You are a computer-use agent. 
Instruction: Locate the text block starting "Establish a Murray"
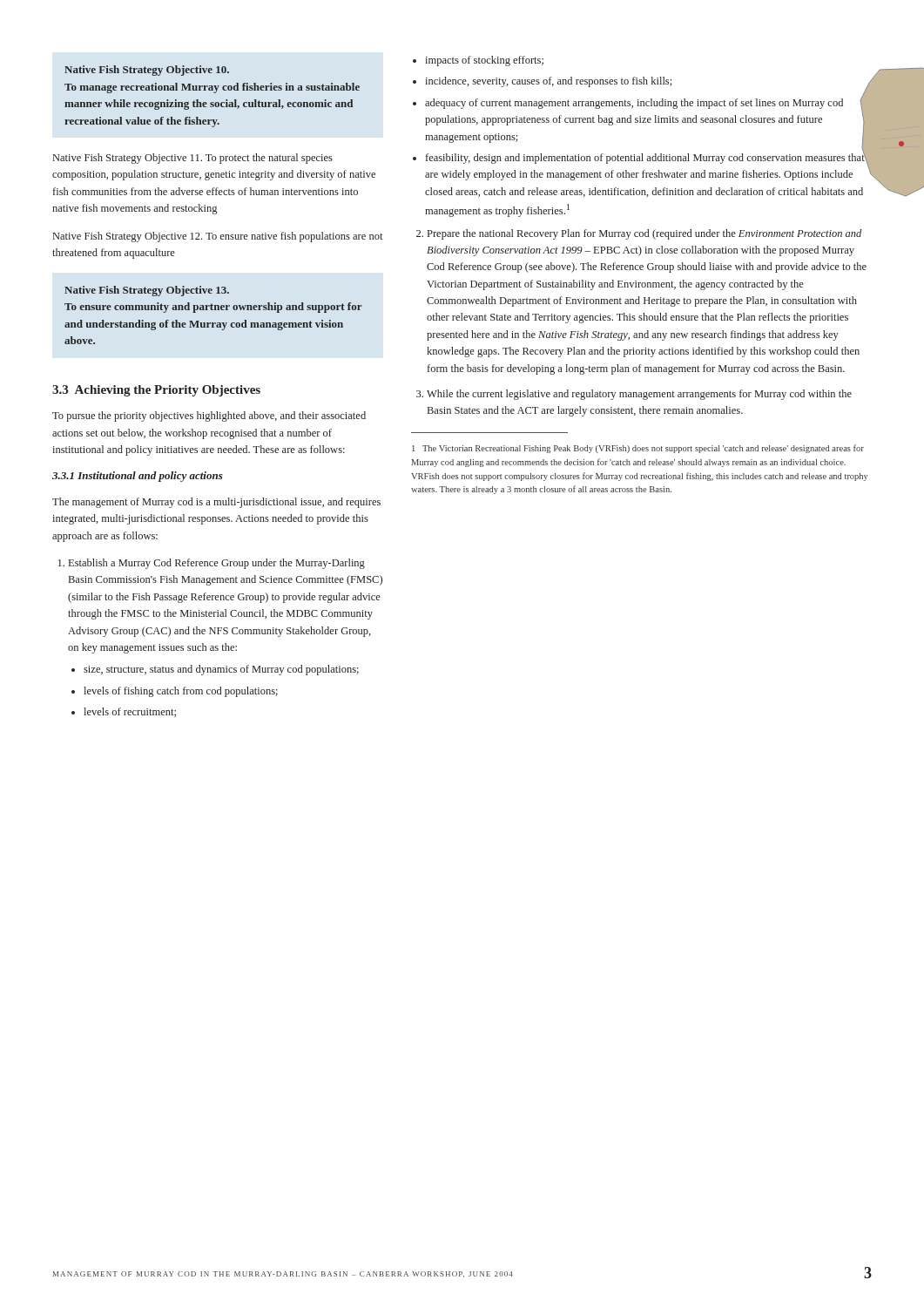pyautogui.click(x=218, y=638)
